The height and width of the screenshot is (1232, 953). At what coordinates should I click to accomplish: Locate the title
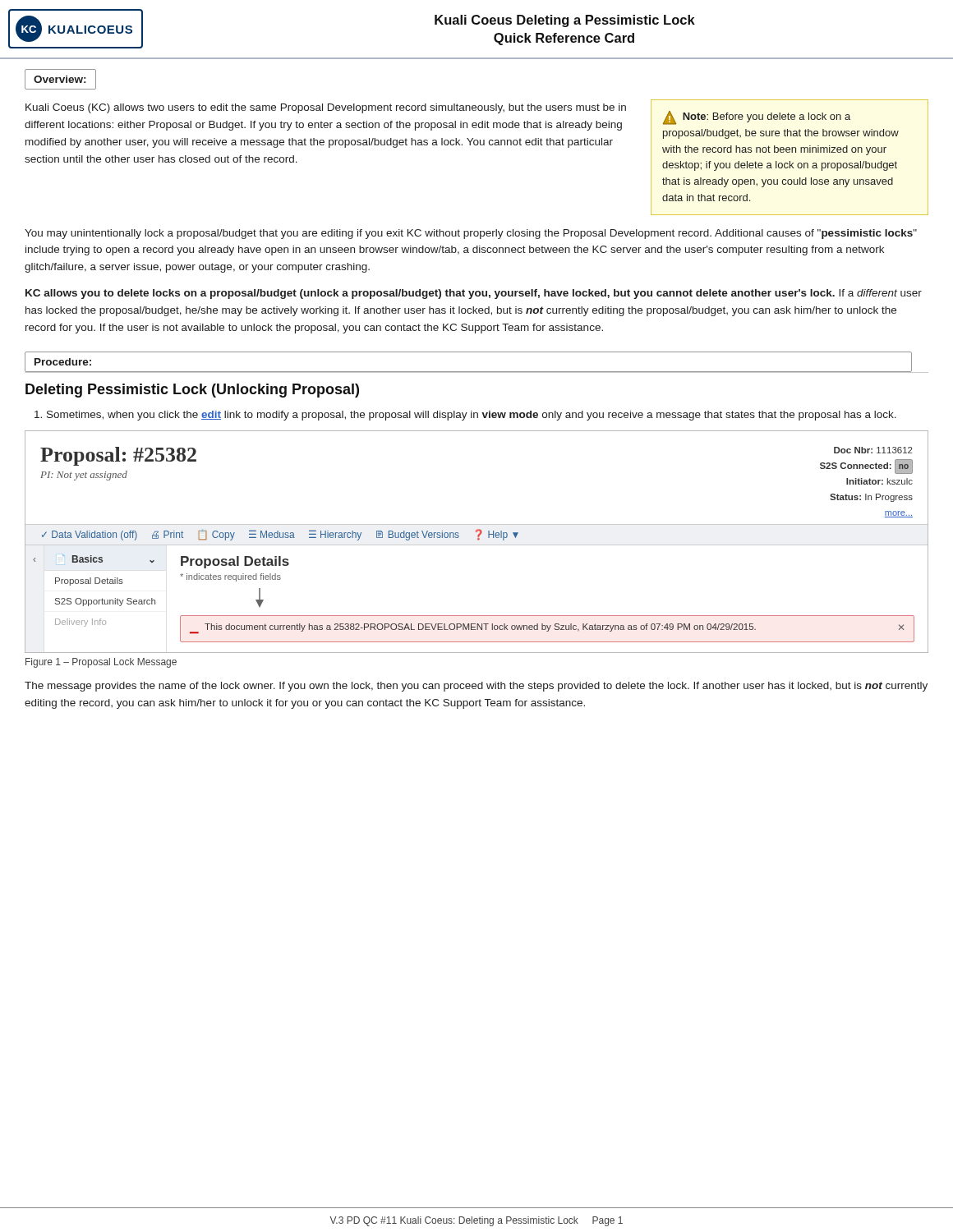pyautogui.click(x=192, y=389)
